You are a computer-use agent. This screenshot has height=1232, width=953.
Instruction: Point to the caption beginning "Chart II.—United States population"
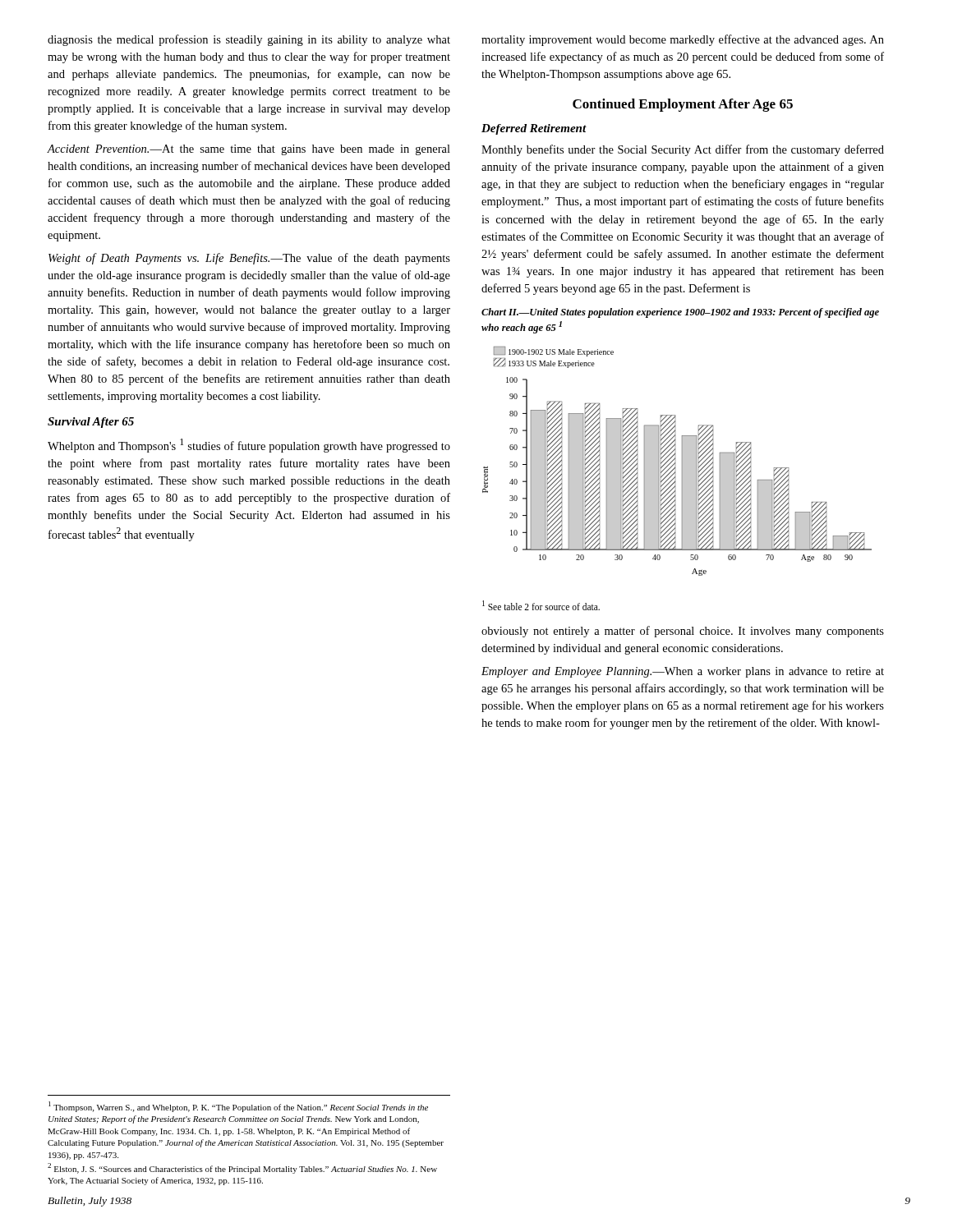point(680,320)
